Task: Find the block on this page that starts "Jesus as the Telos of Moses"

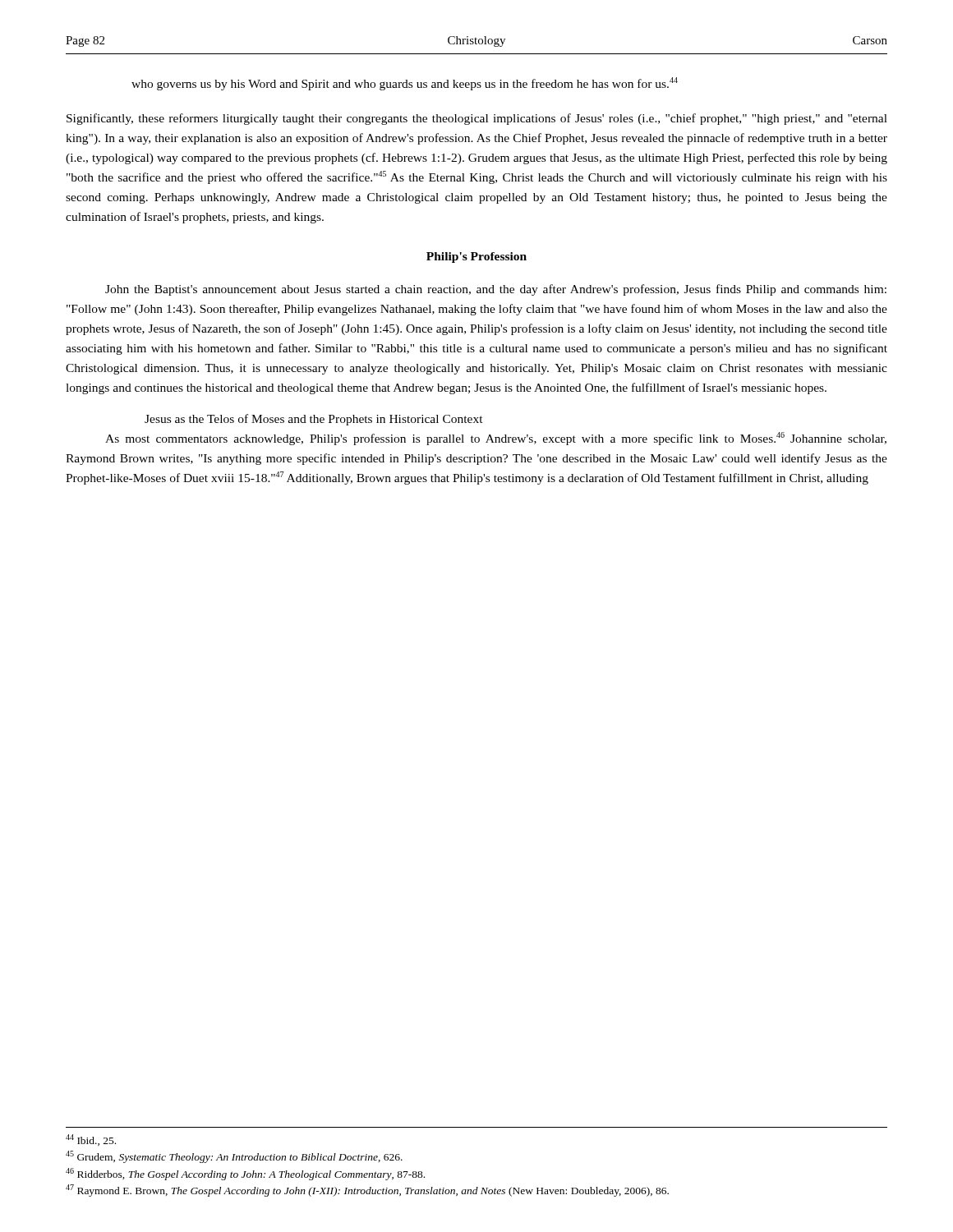Action: click(x=314, y=419)
